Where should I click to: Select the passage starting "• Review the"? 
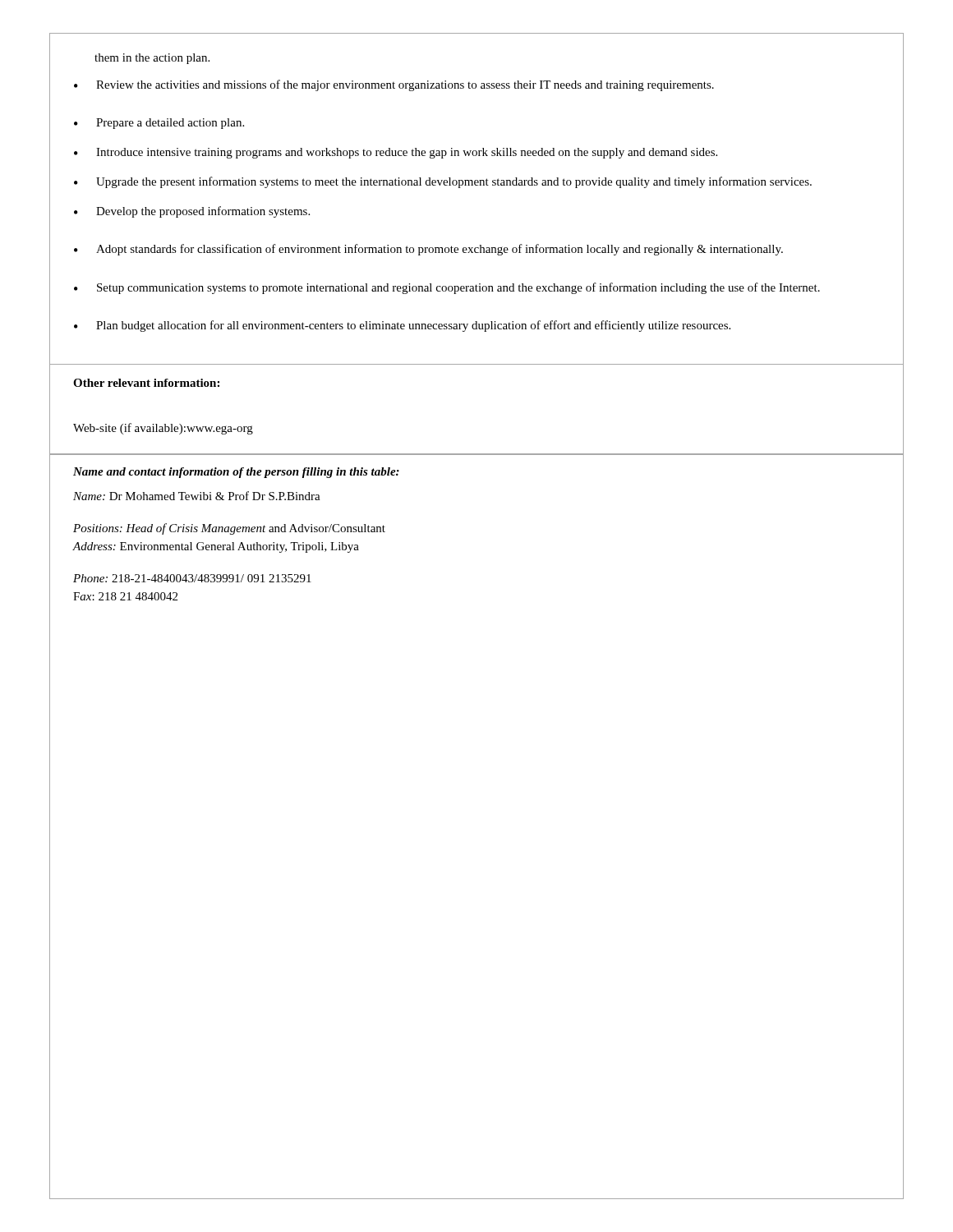pos(476,86)
